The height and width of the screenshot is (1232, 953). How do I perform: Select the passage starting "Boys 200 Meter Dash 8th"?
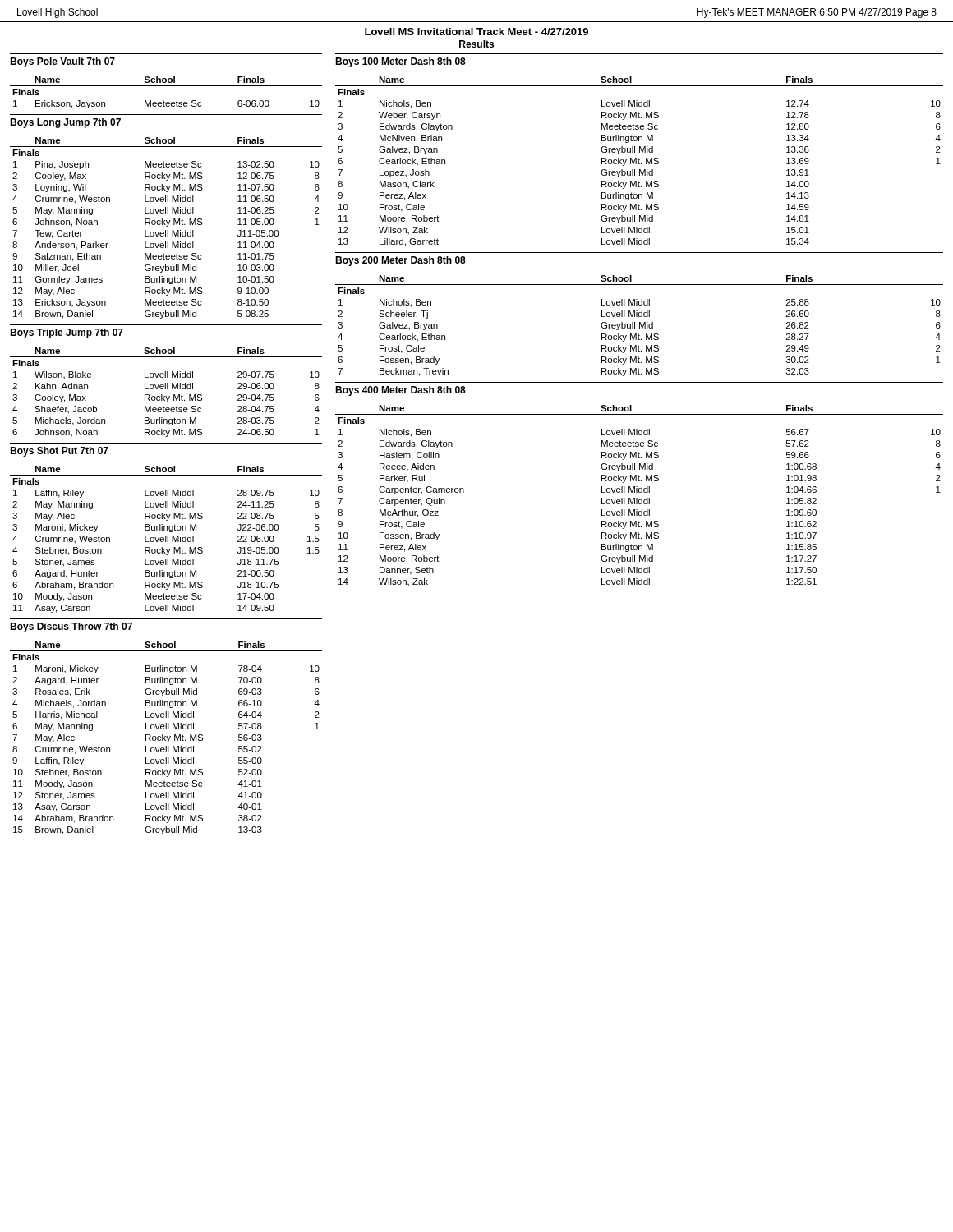pyautogui.click(x=639, y=259)
